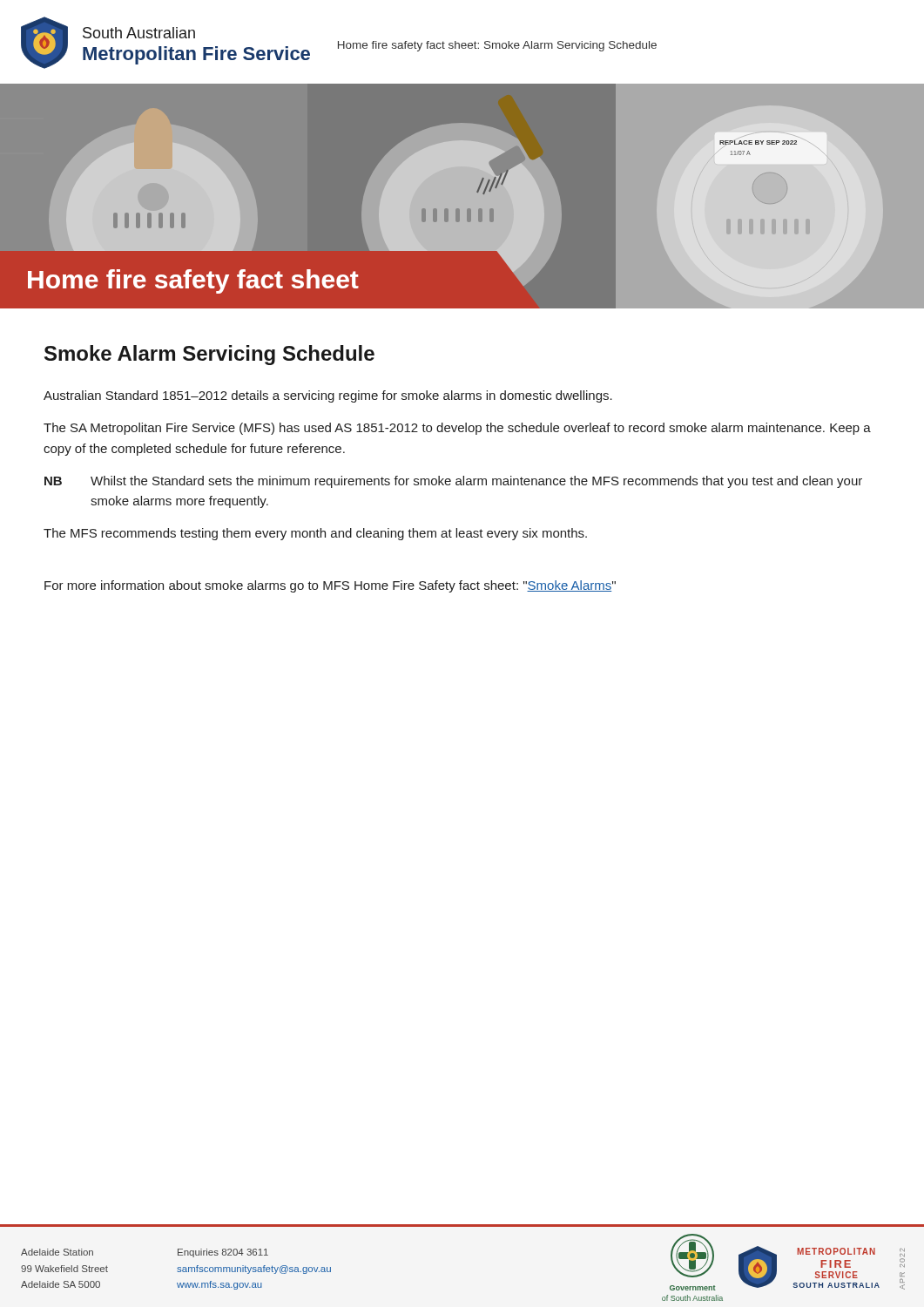This screenshot has width=924, height=1307.
Task: Find the block on this page that starts "The MFS recommends testing them every"
Action: pos(462,533)
